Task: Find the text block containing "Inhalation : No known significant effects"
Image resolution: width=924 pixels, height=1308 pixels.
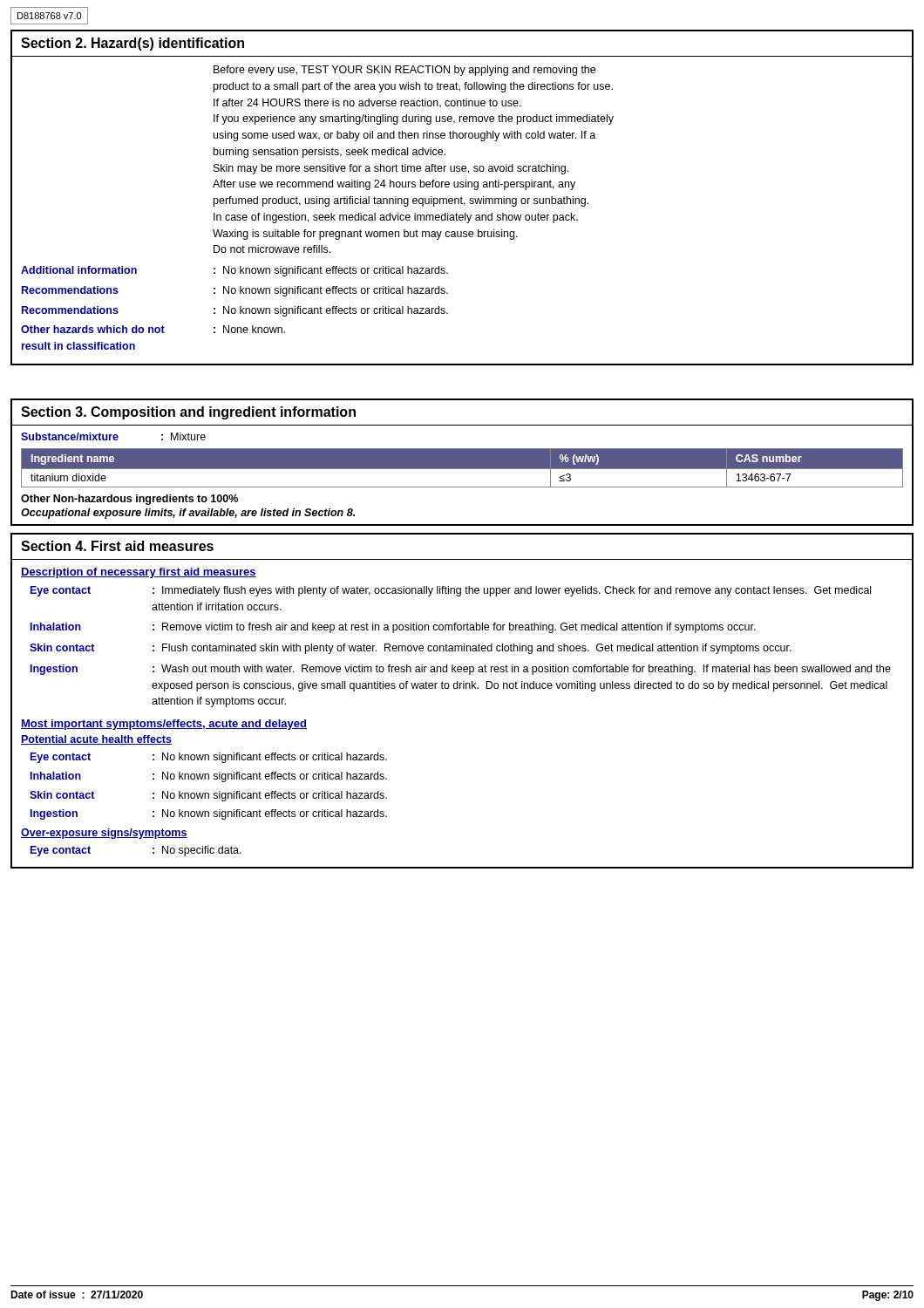Action: [209, 777]
